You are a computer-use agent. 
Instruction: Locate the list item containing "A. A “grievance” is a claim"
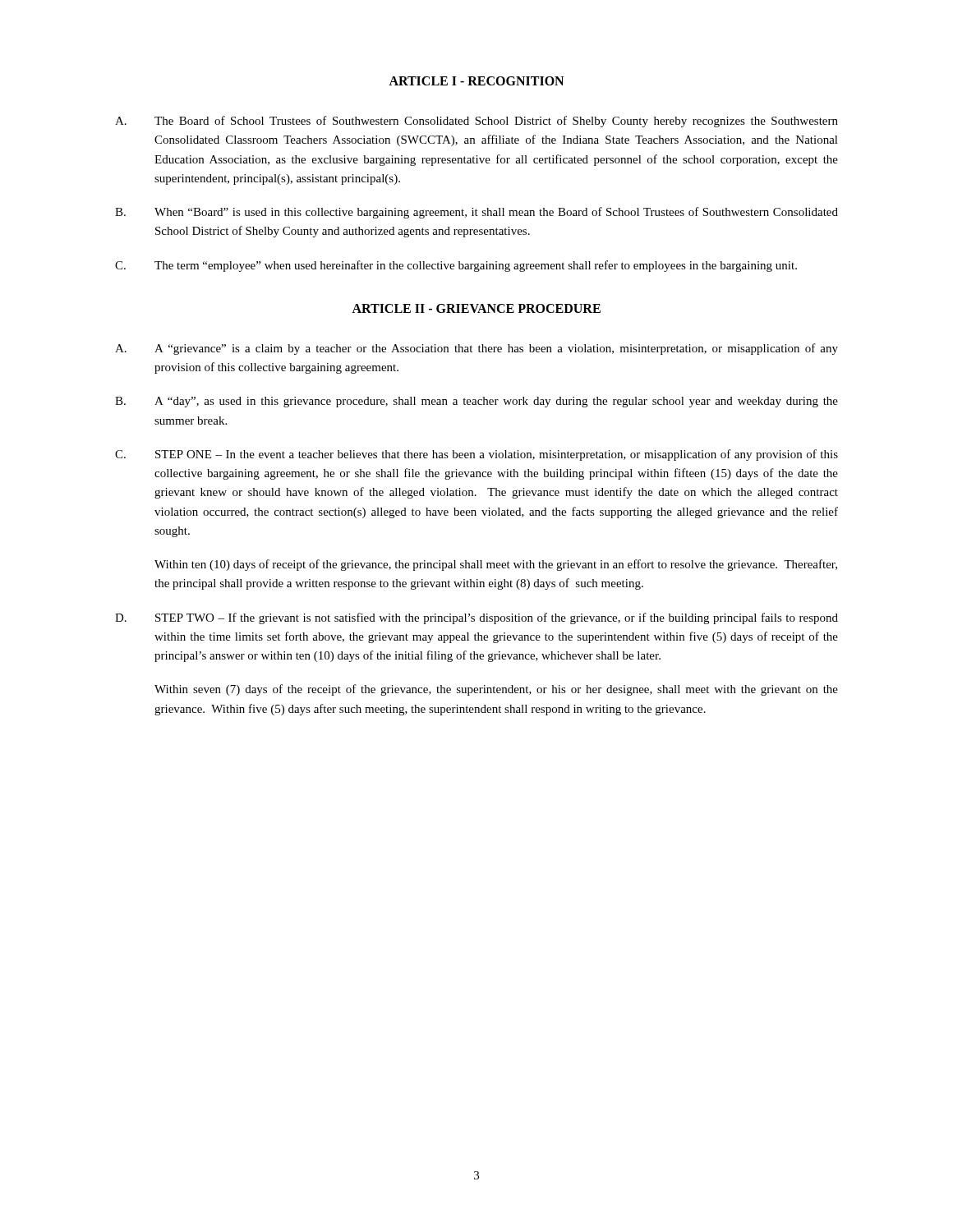click(x=476, y=358)
